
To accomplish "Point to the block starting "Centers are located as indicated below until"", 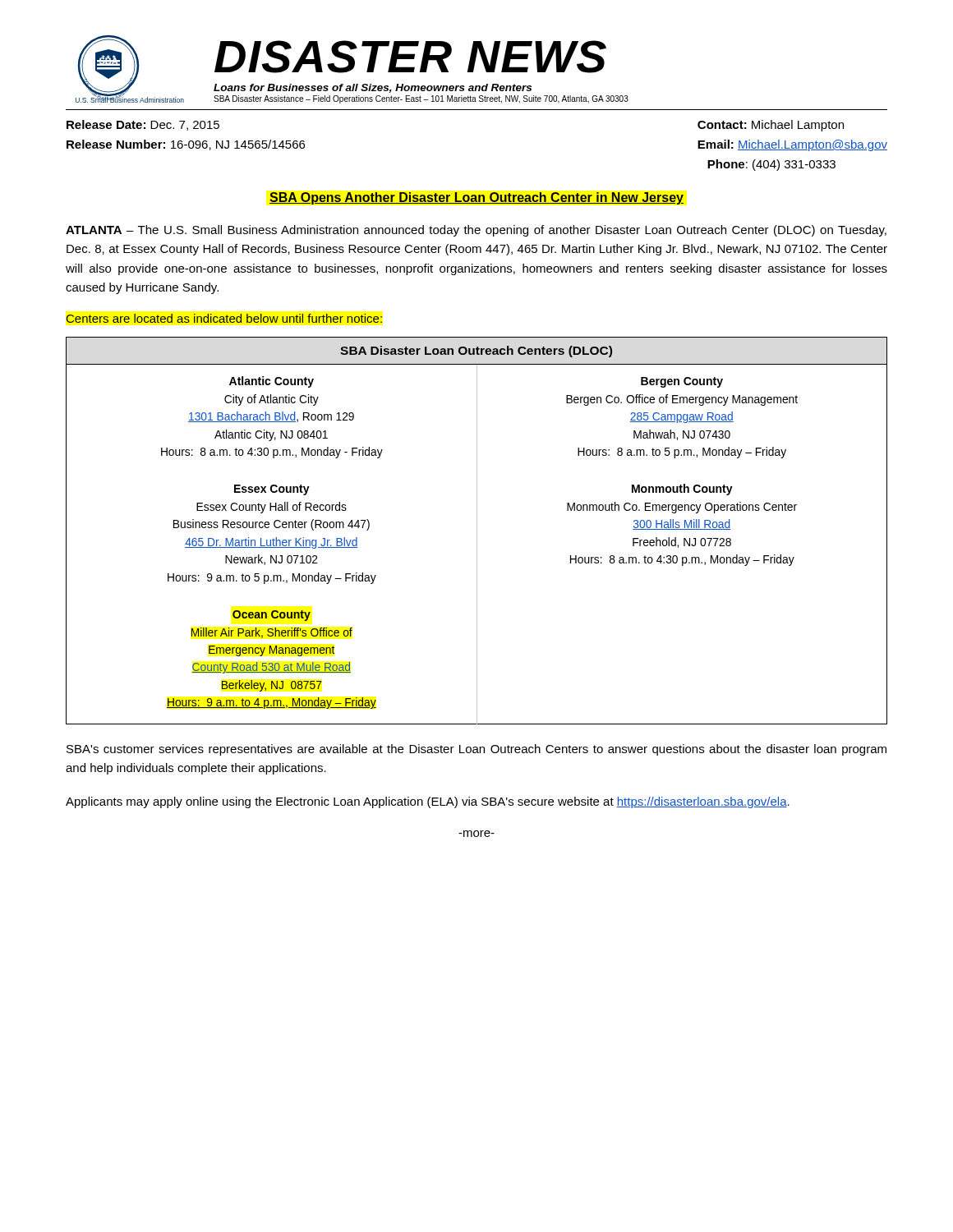I will 224,318.
